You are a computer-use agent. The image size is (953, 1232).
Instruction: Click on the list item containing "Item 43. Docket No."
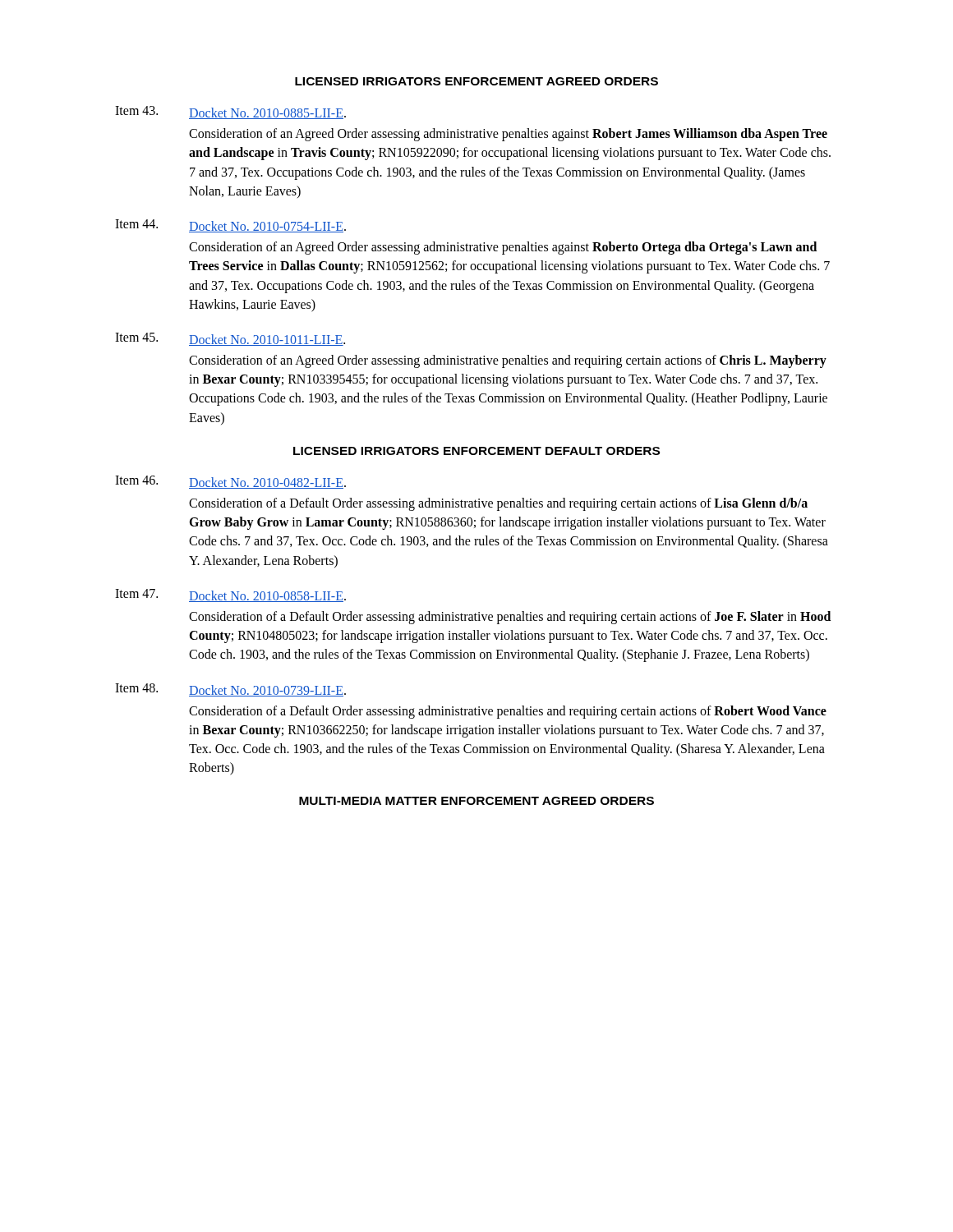tap(476, 152)
